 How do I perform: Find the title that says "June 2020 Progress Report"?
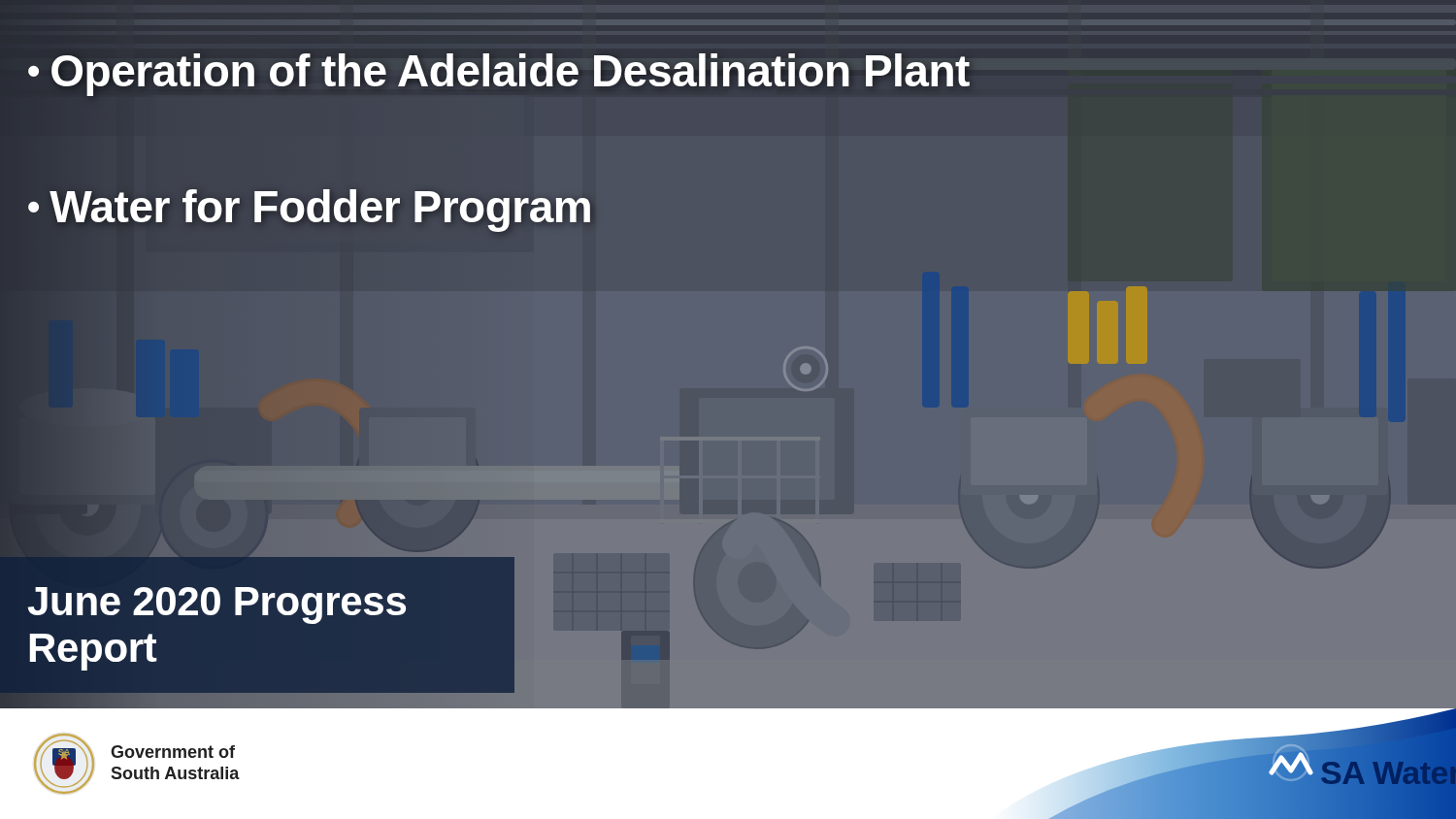pyautogui.click(x=255, y=625)
